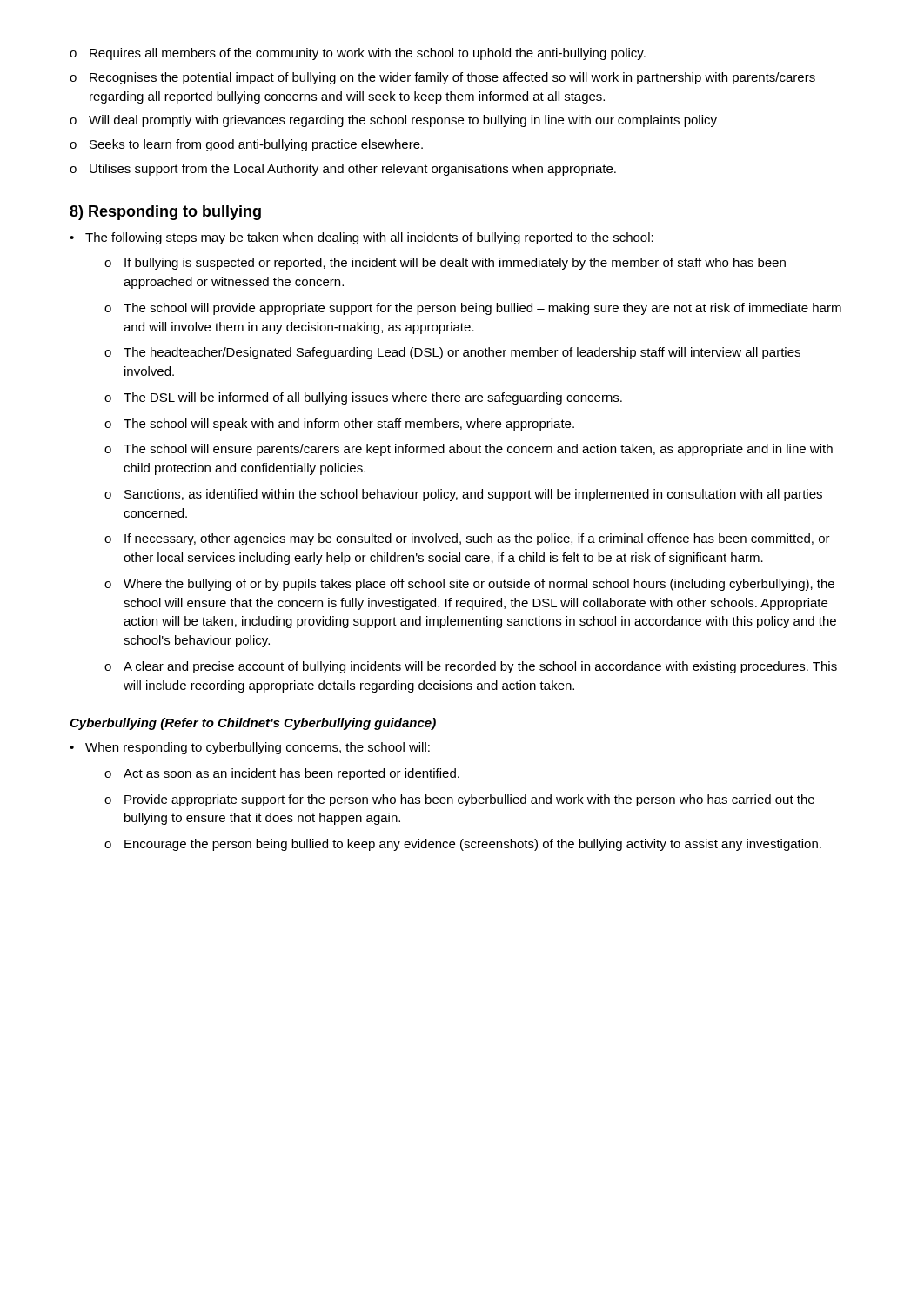Click on the region starting "o The headteacher/Designated Safeguarding Lead (DSL) or another"
The width and height of the screenshot is (924, 1305).
point(479,362)
